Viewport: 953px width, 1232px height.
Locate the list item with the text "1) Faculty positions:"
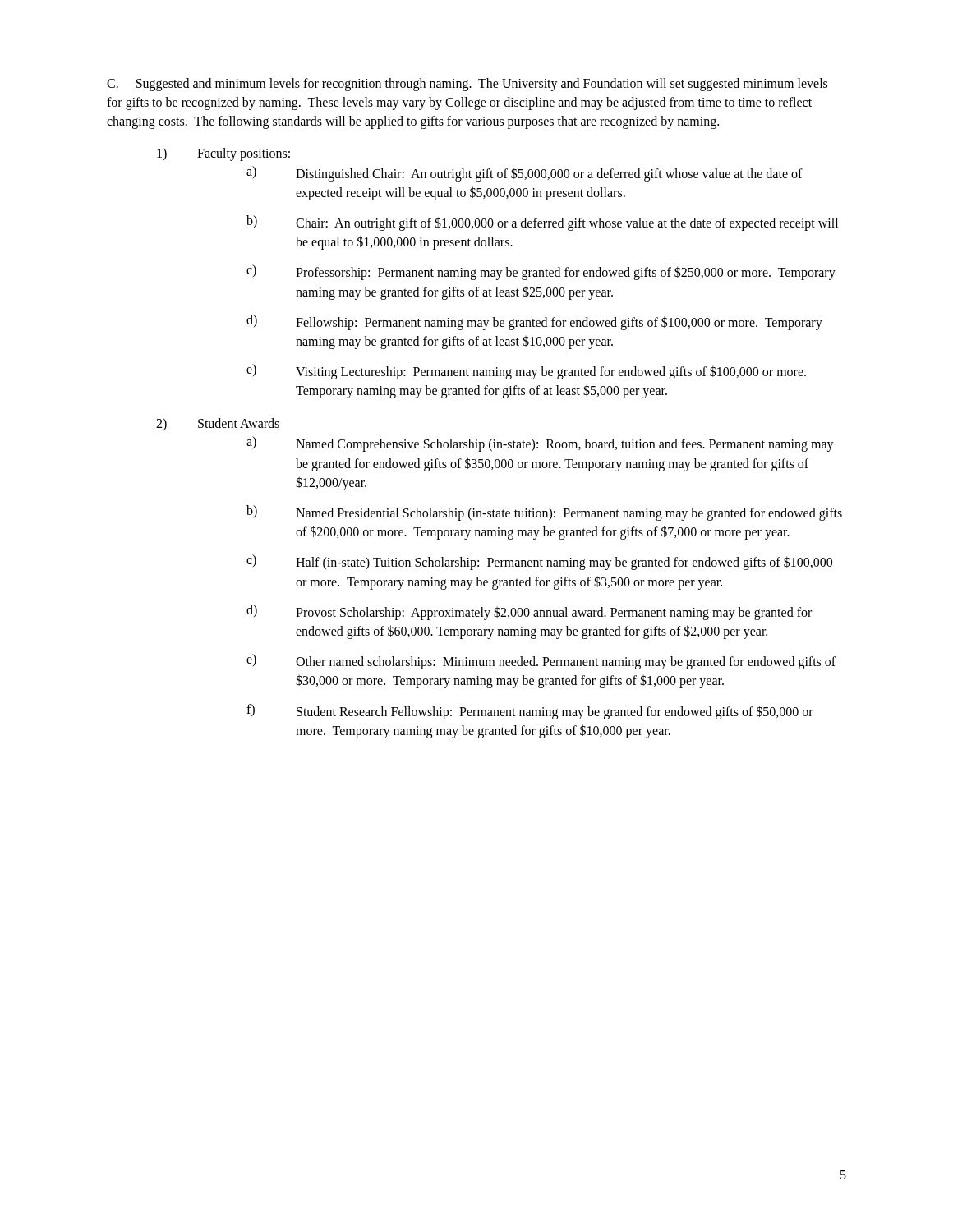tap(223, 154)
